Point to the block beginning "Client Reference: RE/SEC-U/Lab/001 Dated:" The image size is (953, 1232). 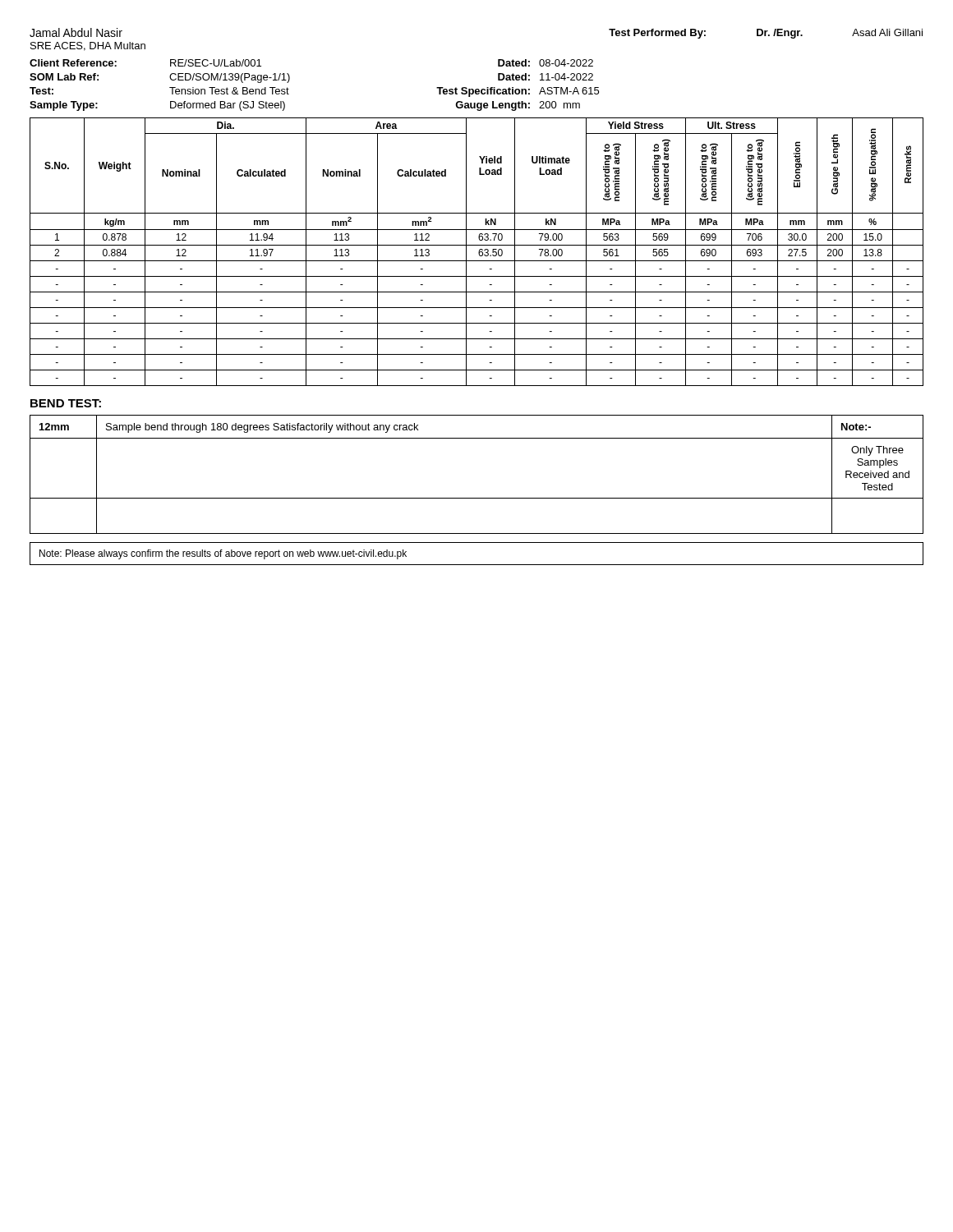coord(74,63)
